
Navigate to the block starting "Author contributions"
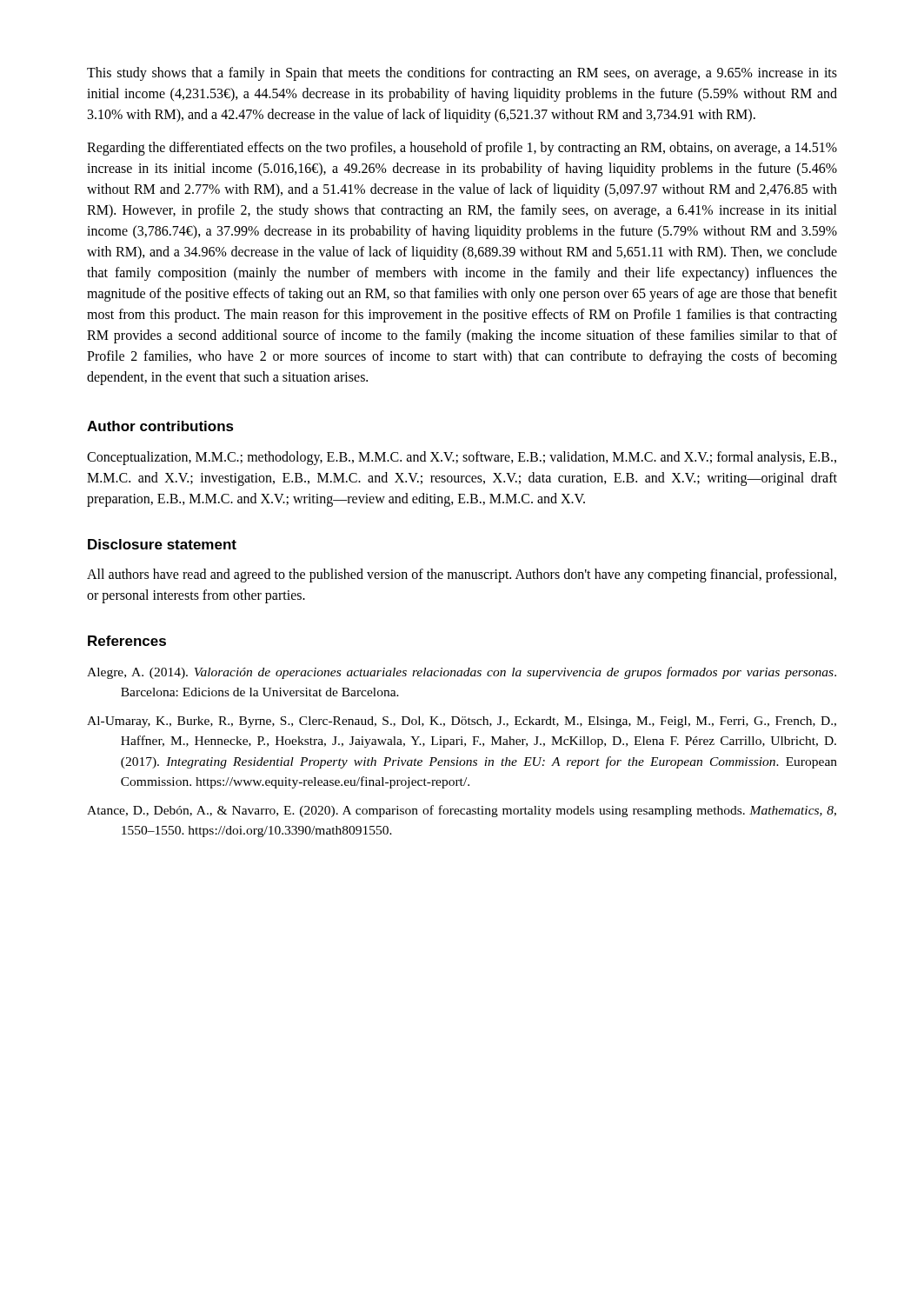[160, 426]
